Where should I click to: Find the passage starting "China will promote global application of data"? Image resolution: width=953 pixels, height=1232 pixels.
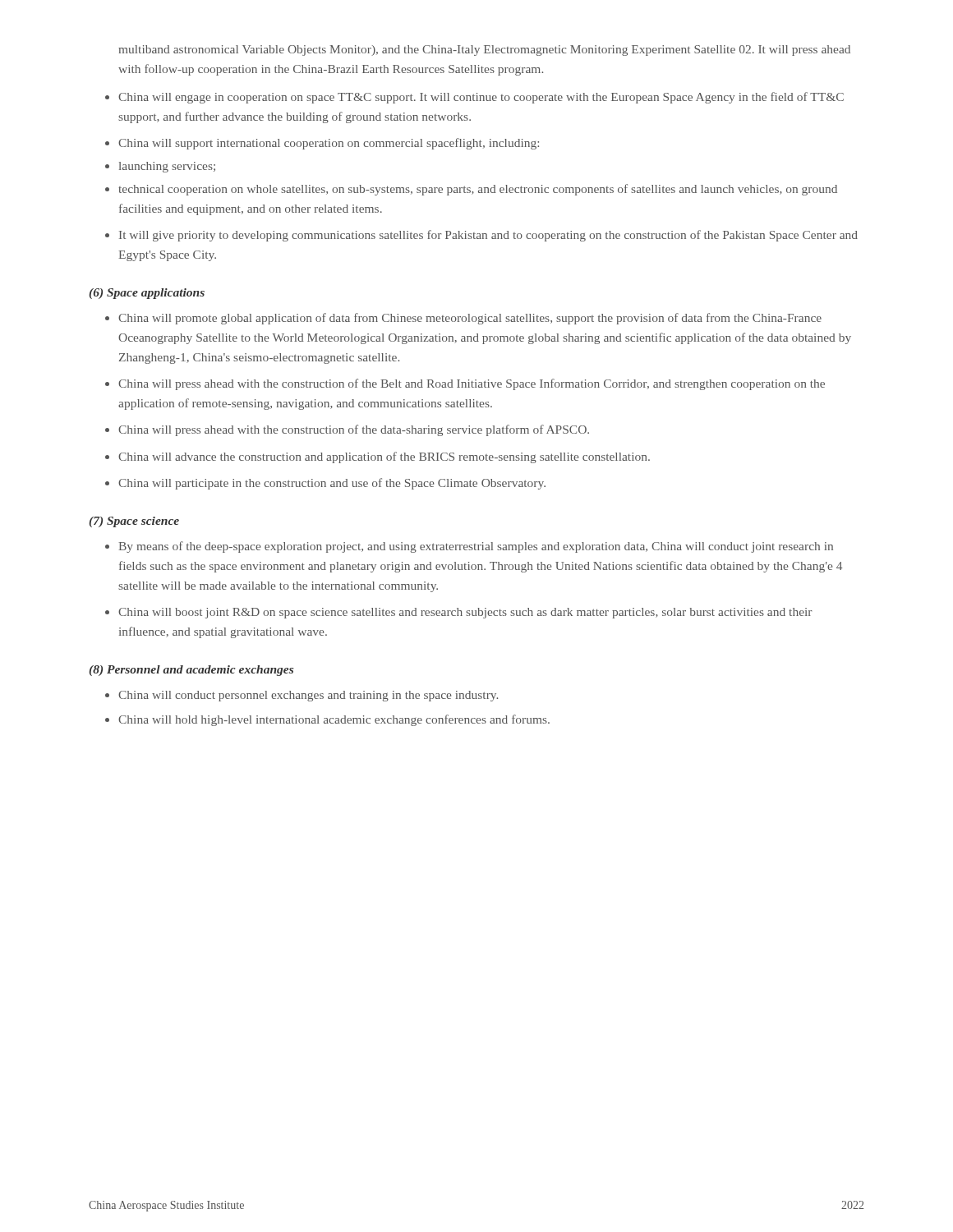point(485,338)
